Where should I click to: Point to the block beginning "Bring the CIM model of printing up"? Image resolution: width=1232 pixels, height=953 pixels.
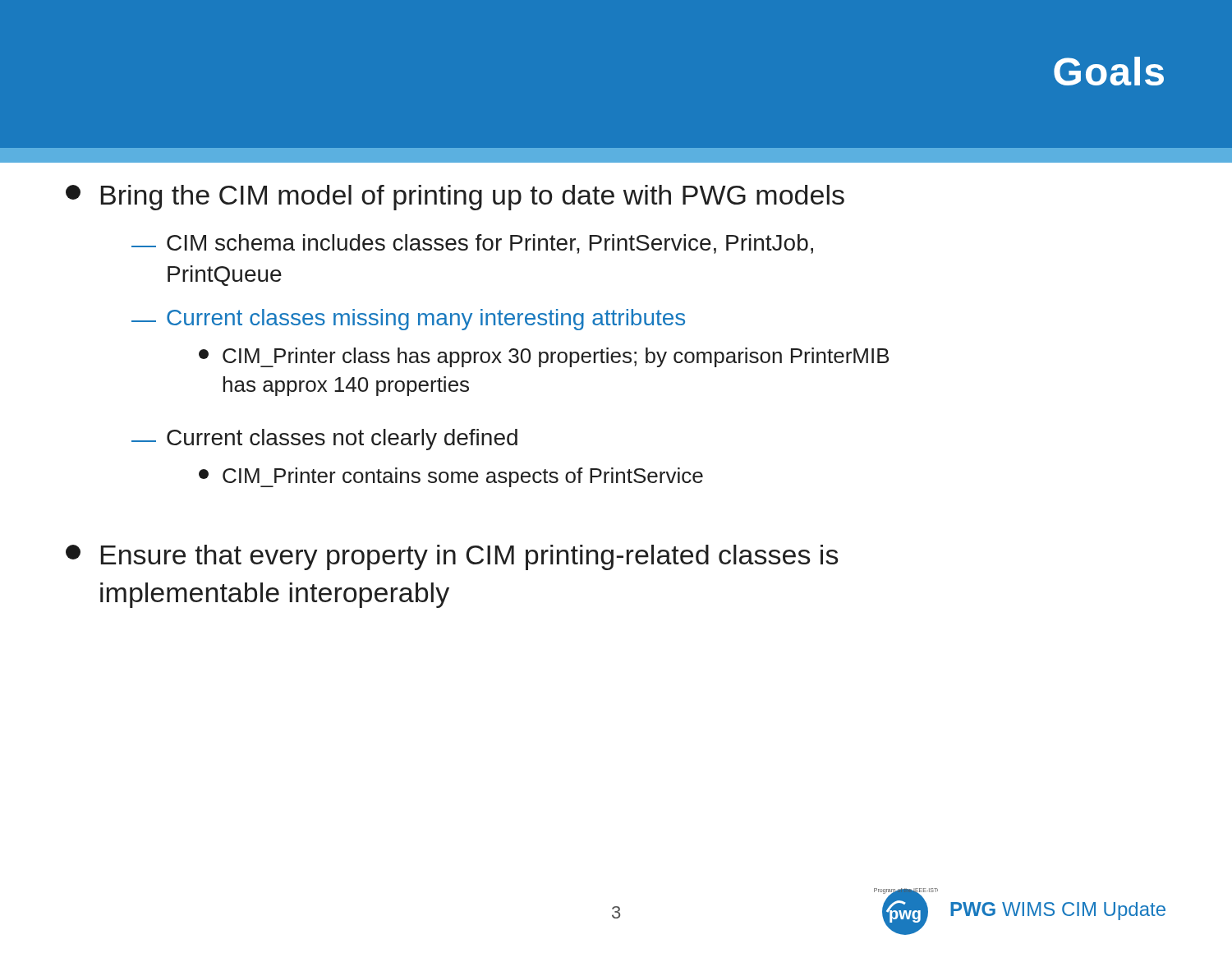[478, 345]
